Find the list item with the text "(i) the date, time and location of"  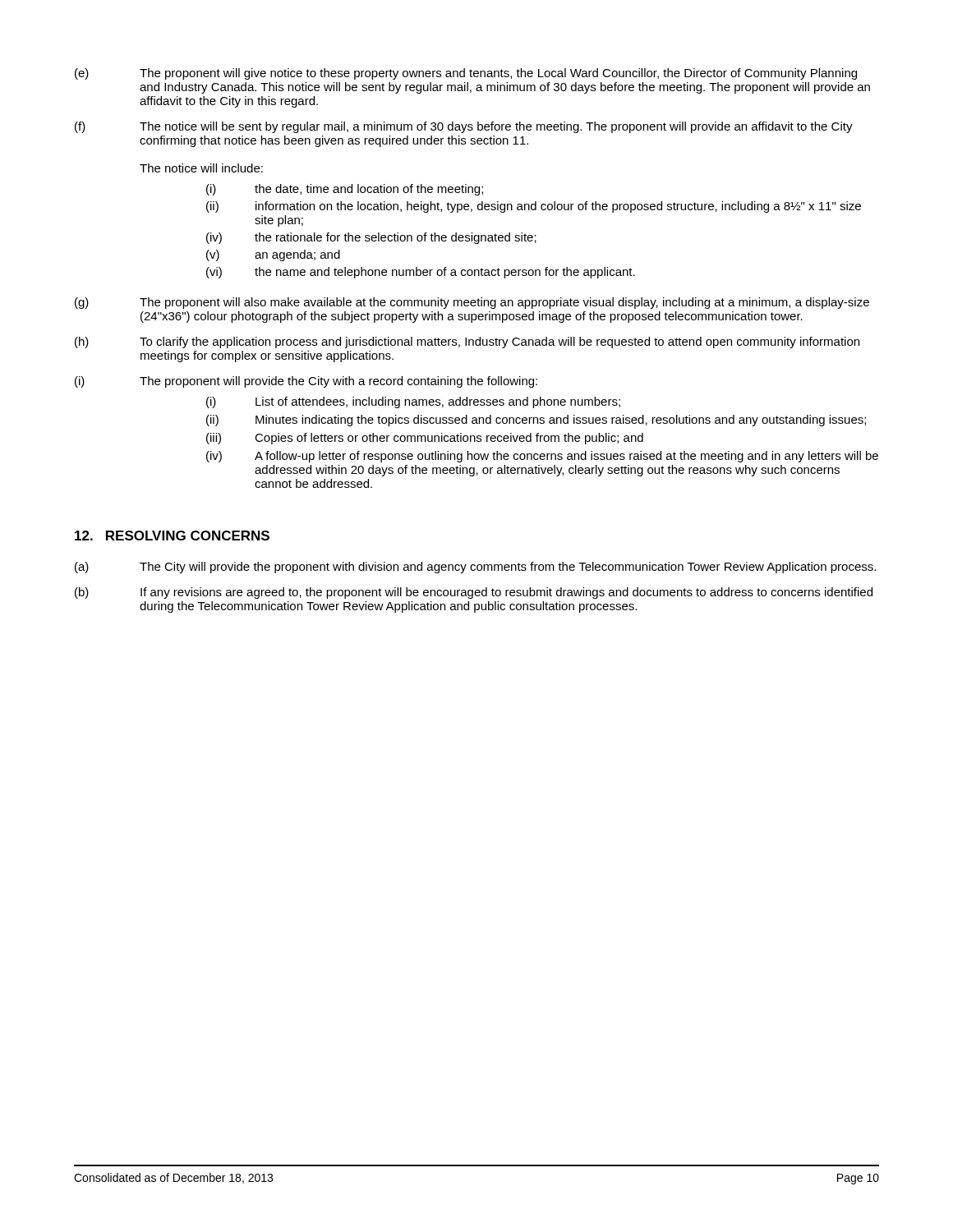tap(345, 190)
